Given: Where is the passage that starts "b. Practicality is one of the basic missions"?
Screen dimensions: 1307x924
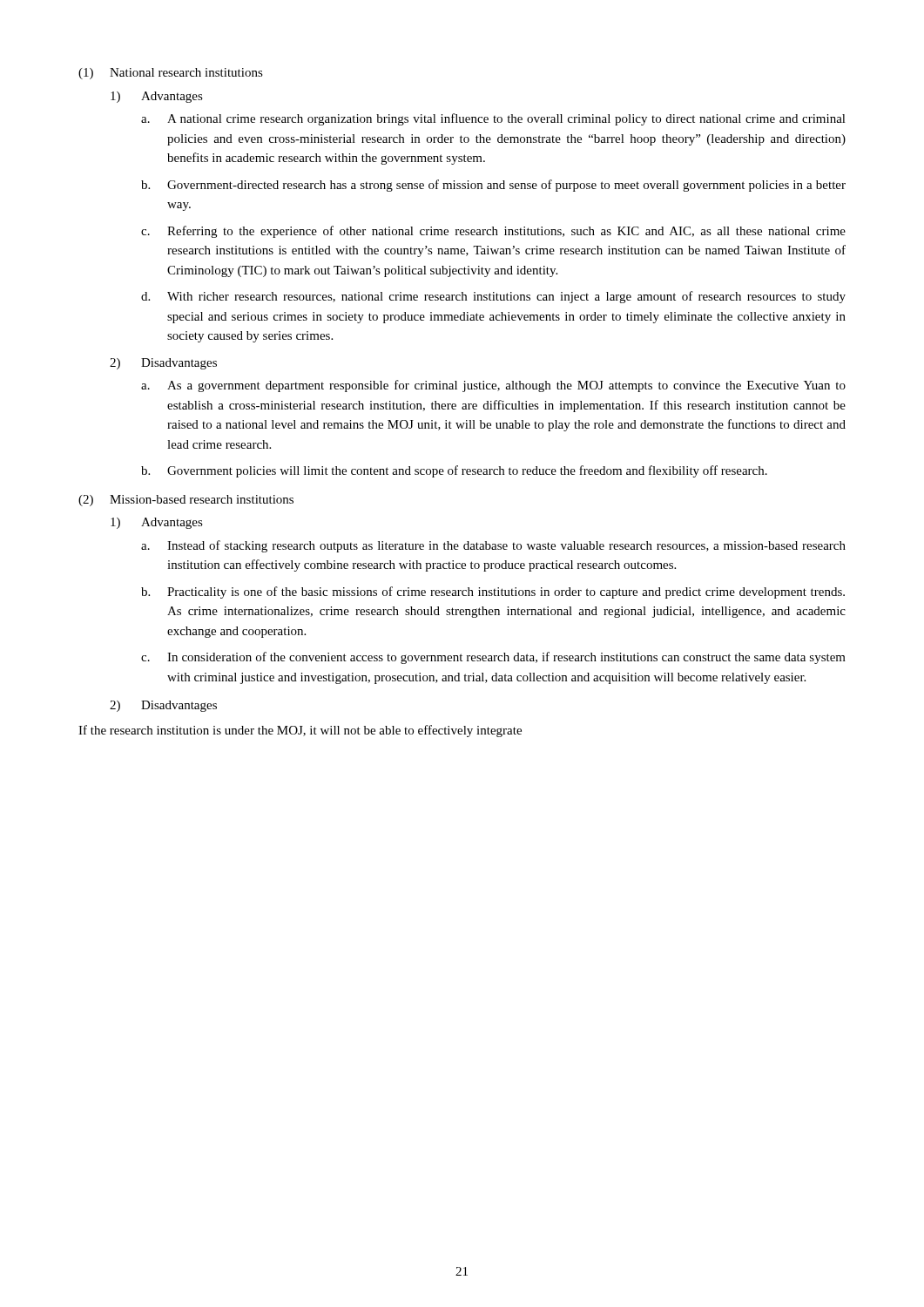Looking at the screenshot, I should [493, 611].
